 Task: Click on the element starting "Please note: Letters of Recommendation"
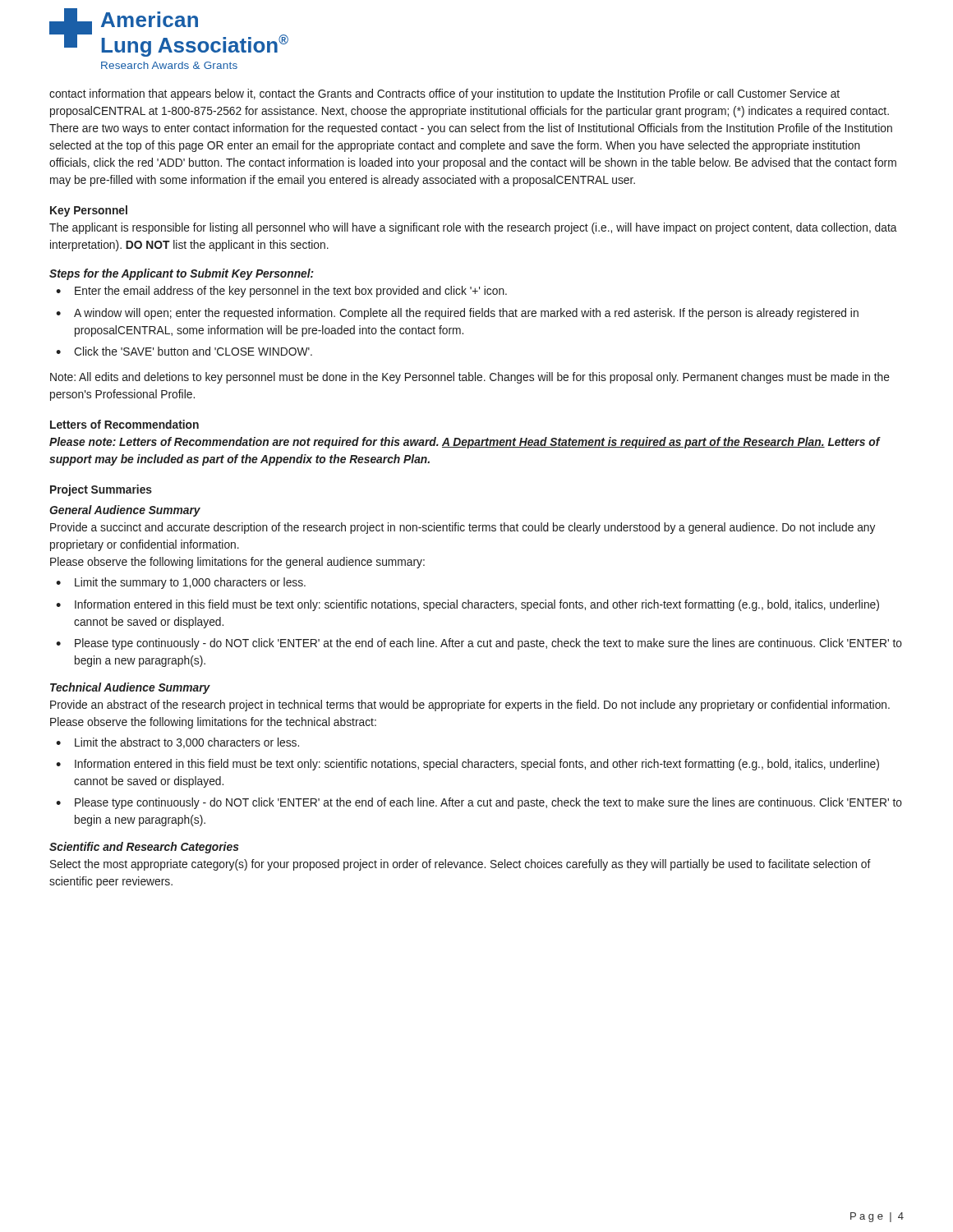click(x=464, y=451)
